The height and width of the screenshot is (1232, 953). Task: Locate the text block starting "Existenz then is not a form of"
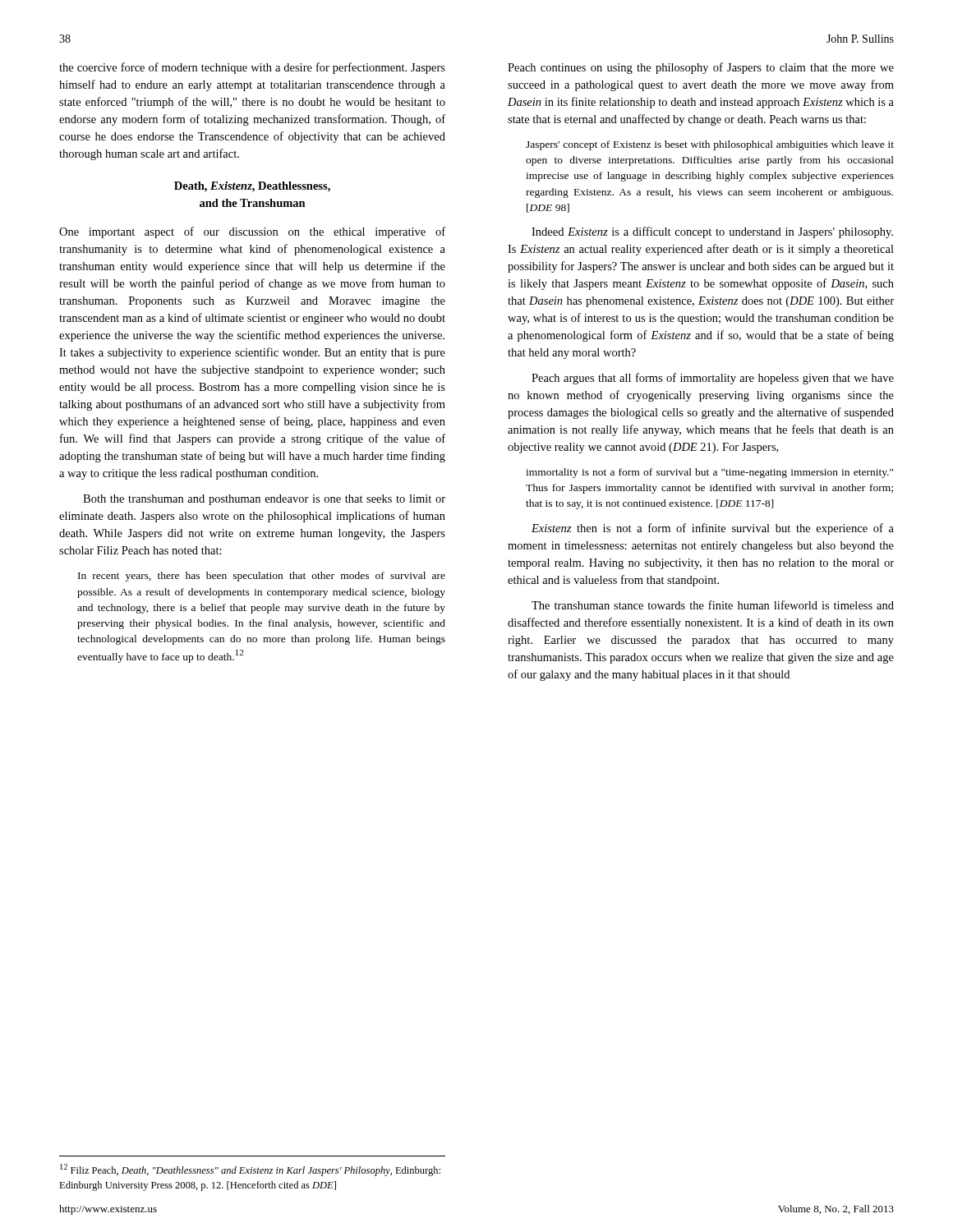tap(701, 554)
